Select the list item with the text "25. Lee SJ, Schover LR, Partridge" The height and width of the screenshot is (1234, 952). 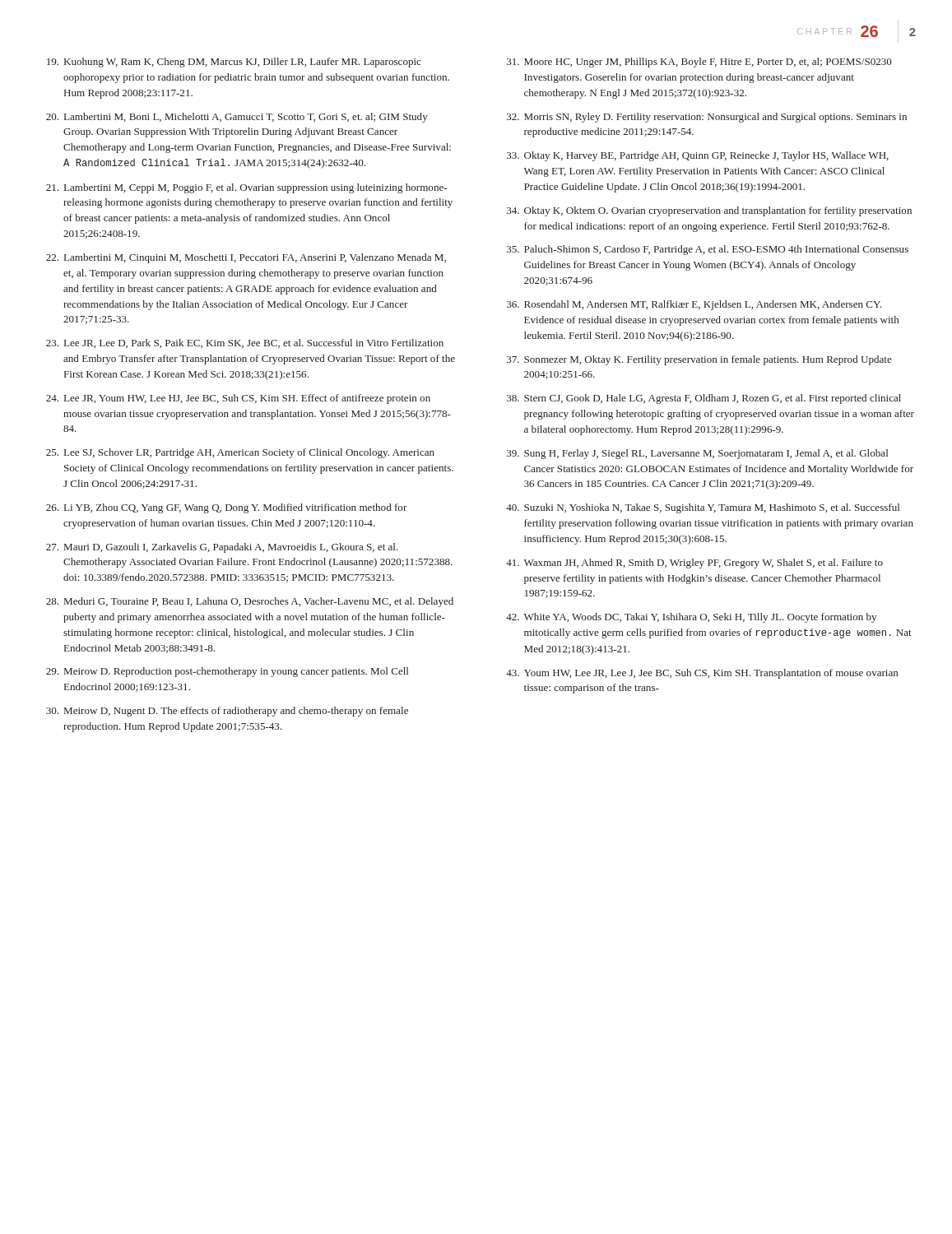[x=247, y=469]
